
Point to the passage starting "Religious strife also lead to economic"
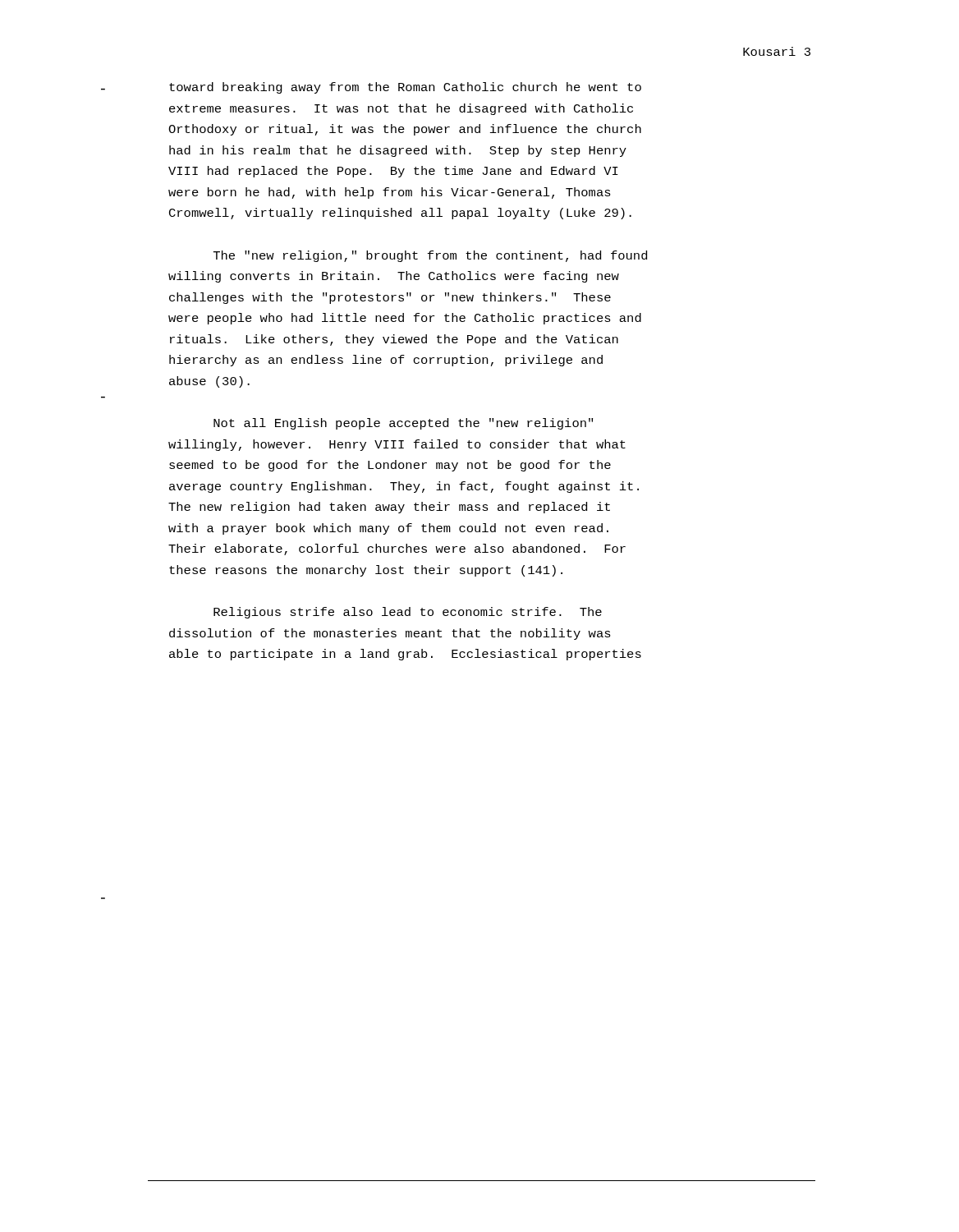point(405,634)
